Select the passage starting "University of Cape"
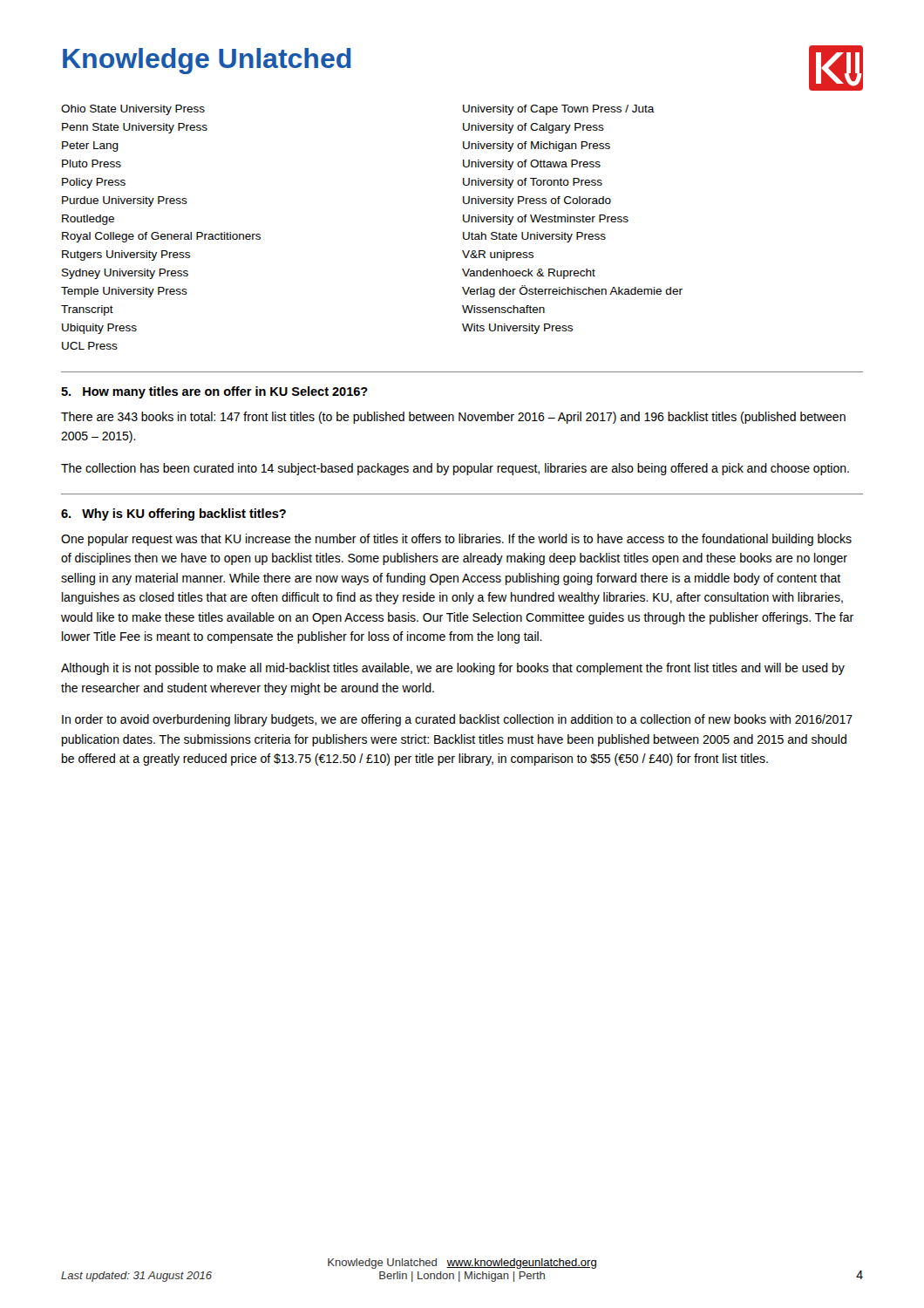This screenshot has width=924, height=1308. click(x=572, y=218)
